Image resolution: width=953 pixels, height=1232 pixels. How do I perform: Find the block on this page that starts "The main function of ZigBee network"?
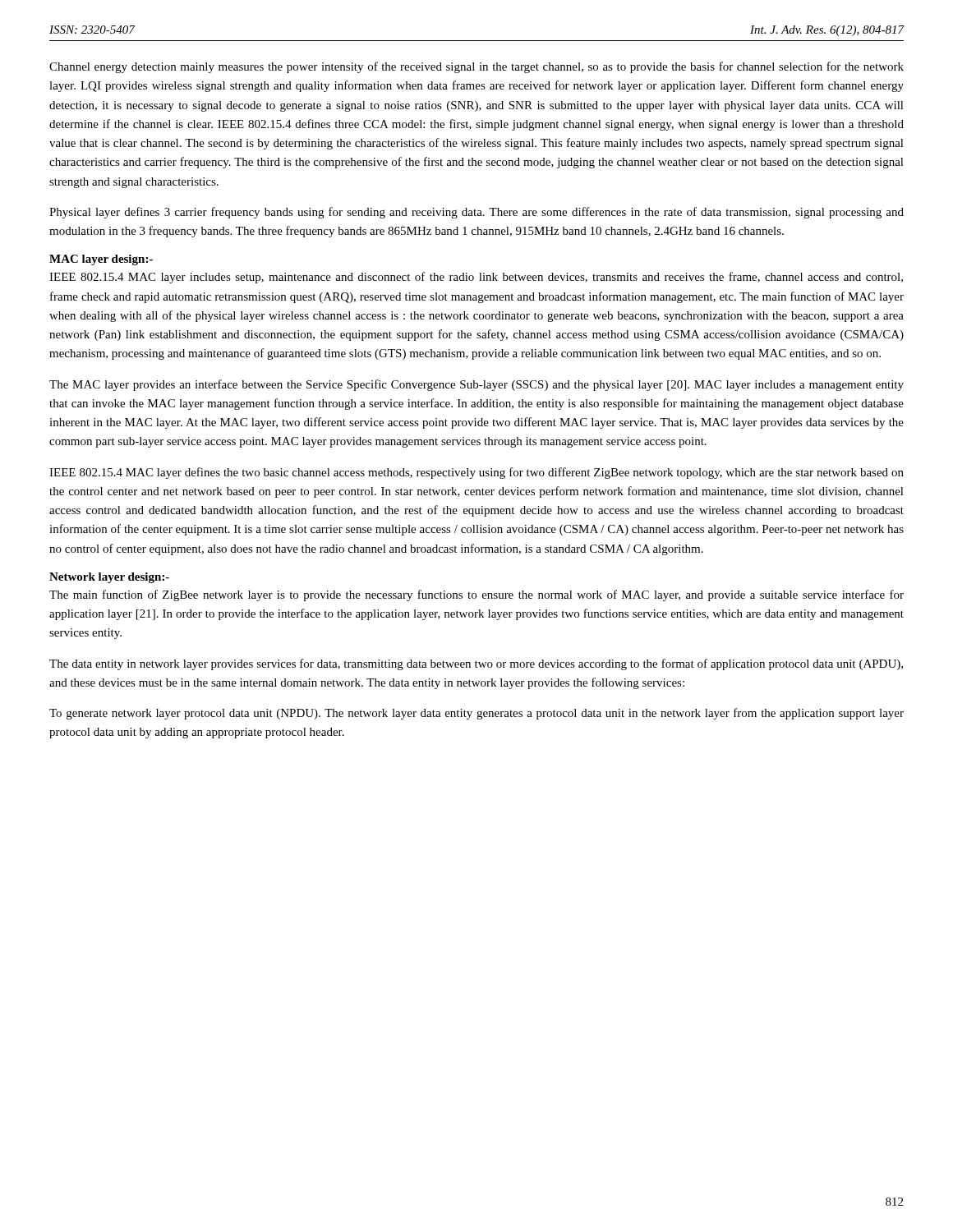click(476, 614)
